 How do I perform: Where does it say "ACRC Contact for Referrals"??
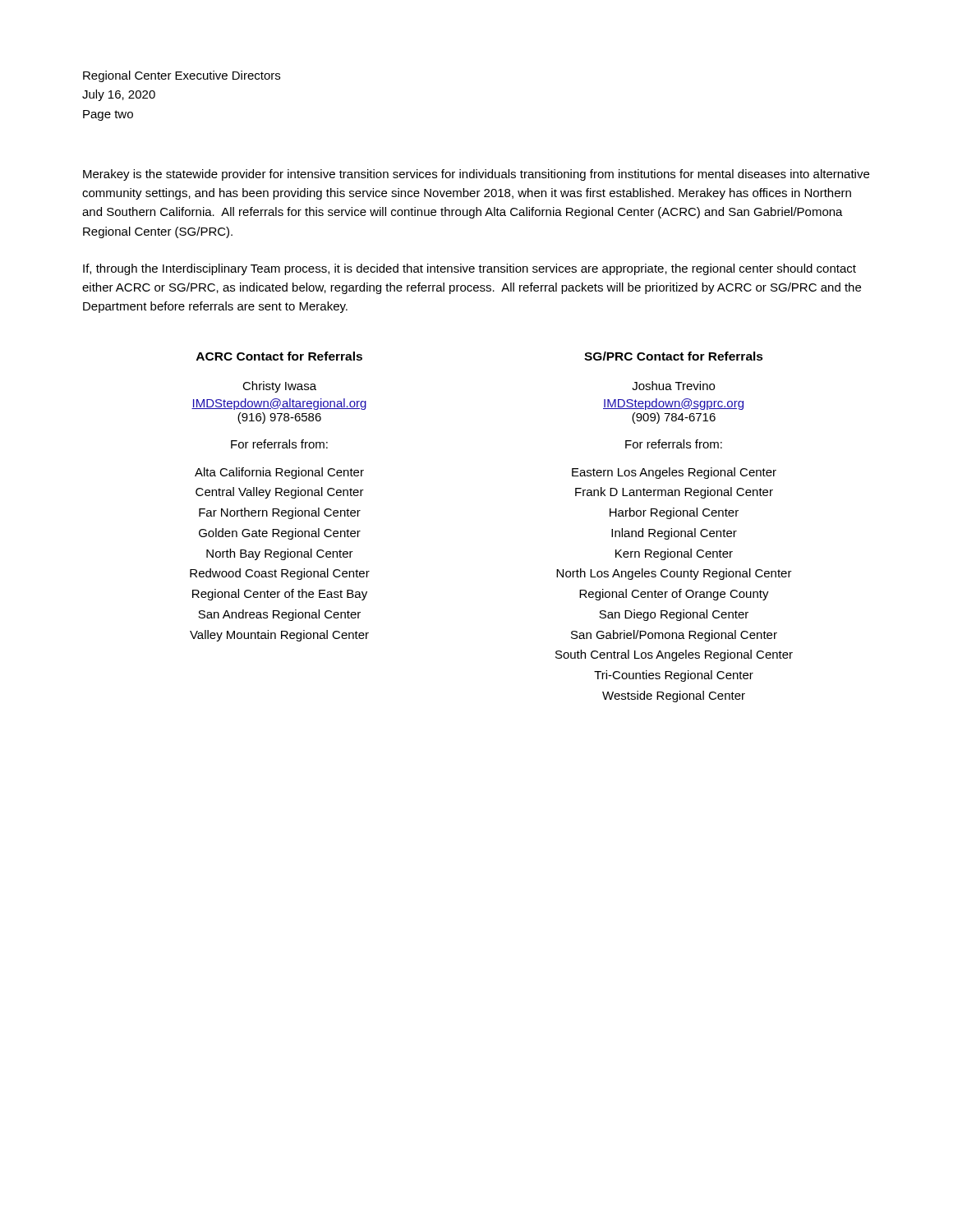pyautogui.click(x=279, y=356)
